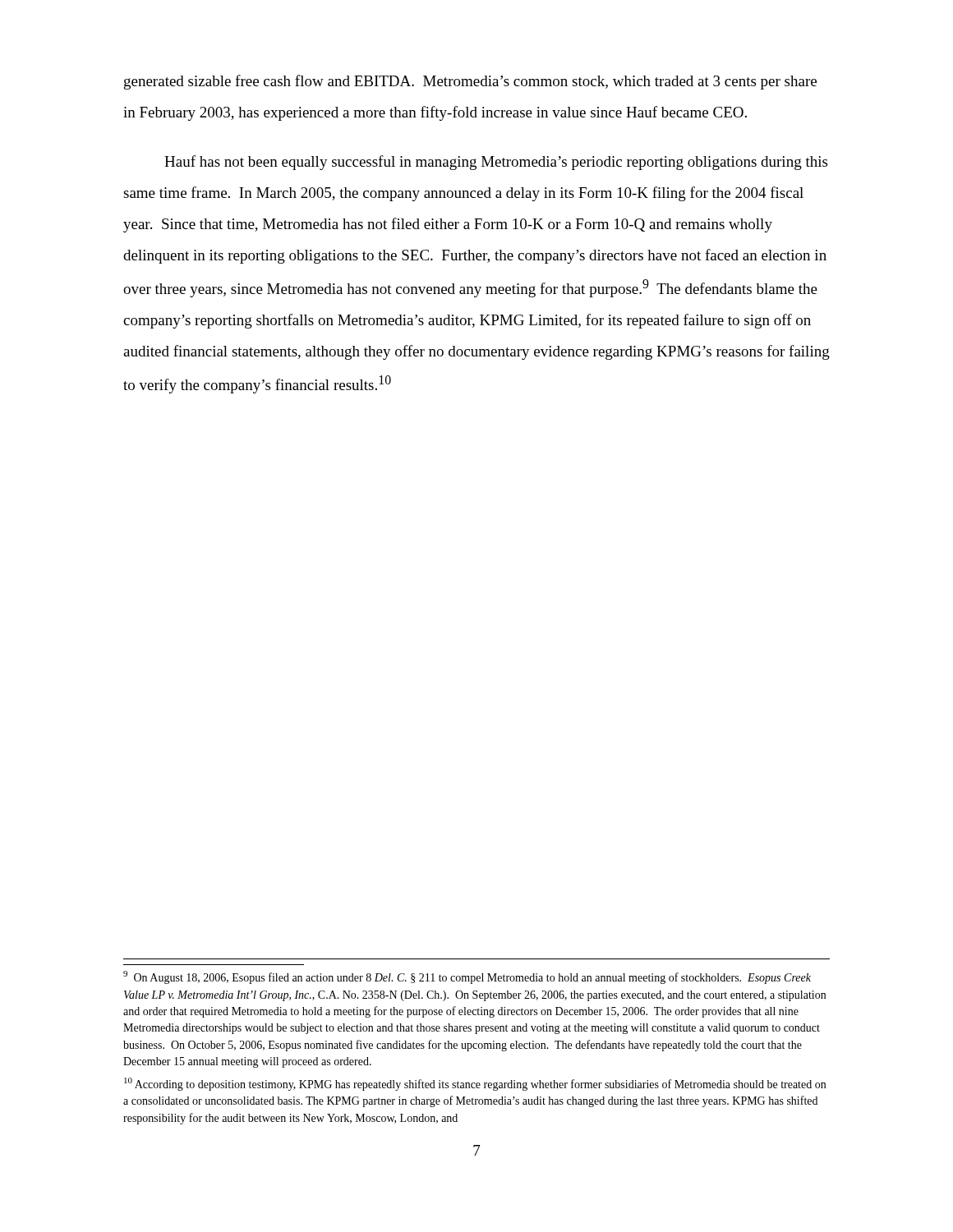Click on the passage starting "9 On August 18, 2006, Esopus"
Image resolution: width=953 pixels, height=1232 pixels.
tap(475, 1019)
